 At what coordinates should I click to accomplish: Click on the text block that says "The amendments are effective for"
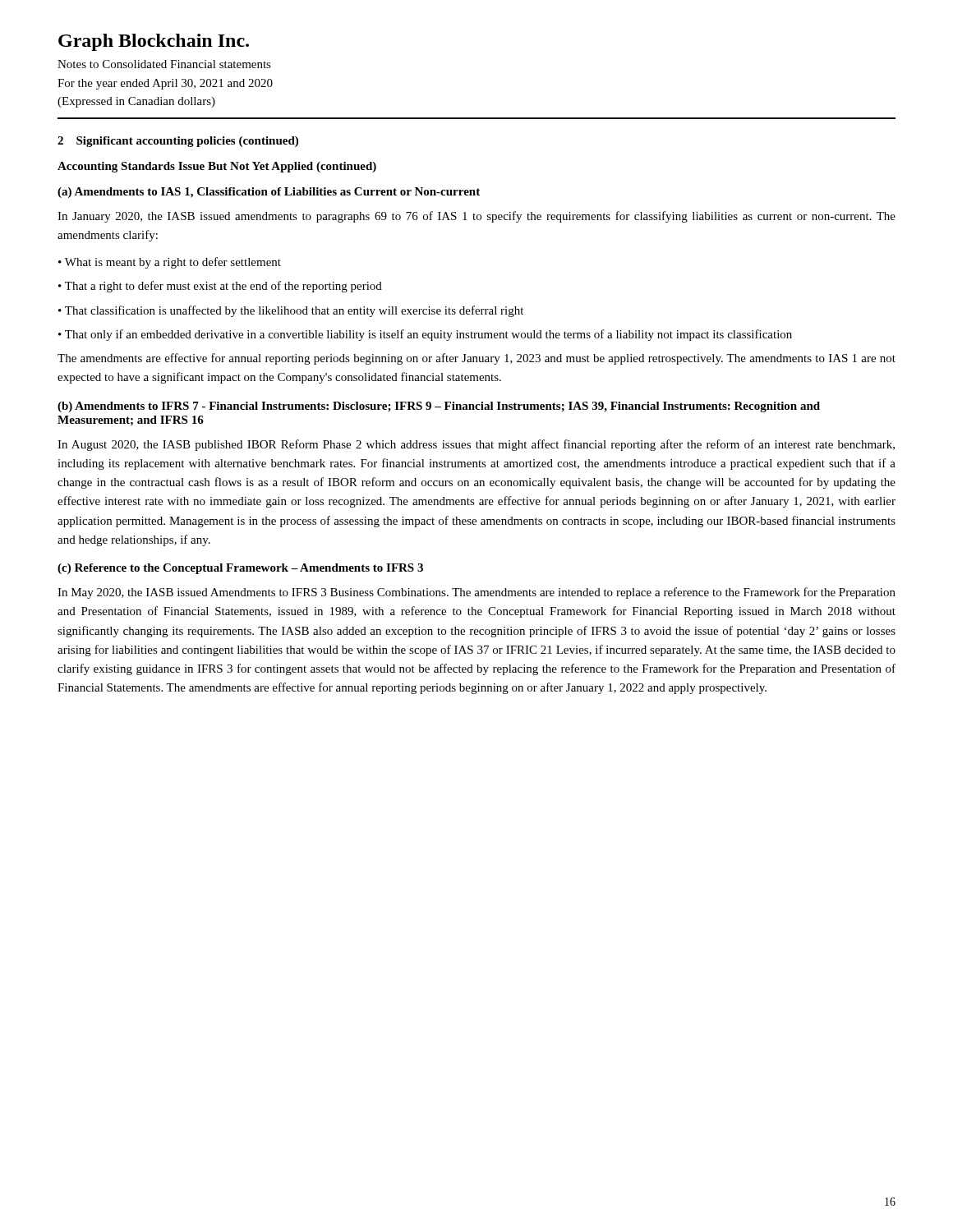click(x=476, y=368)
